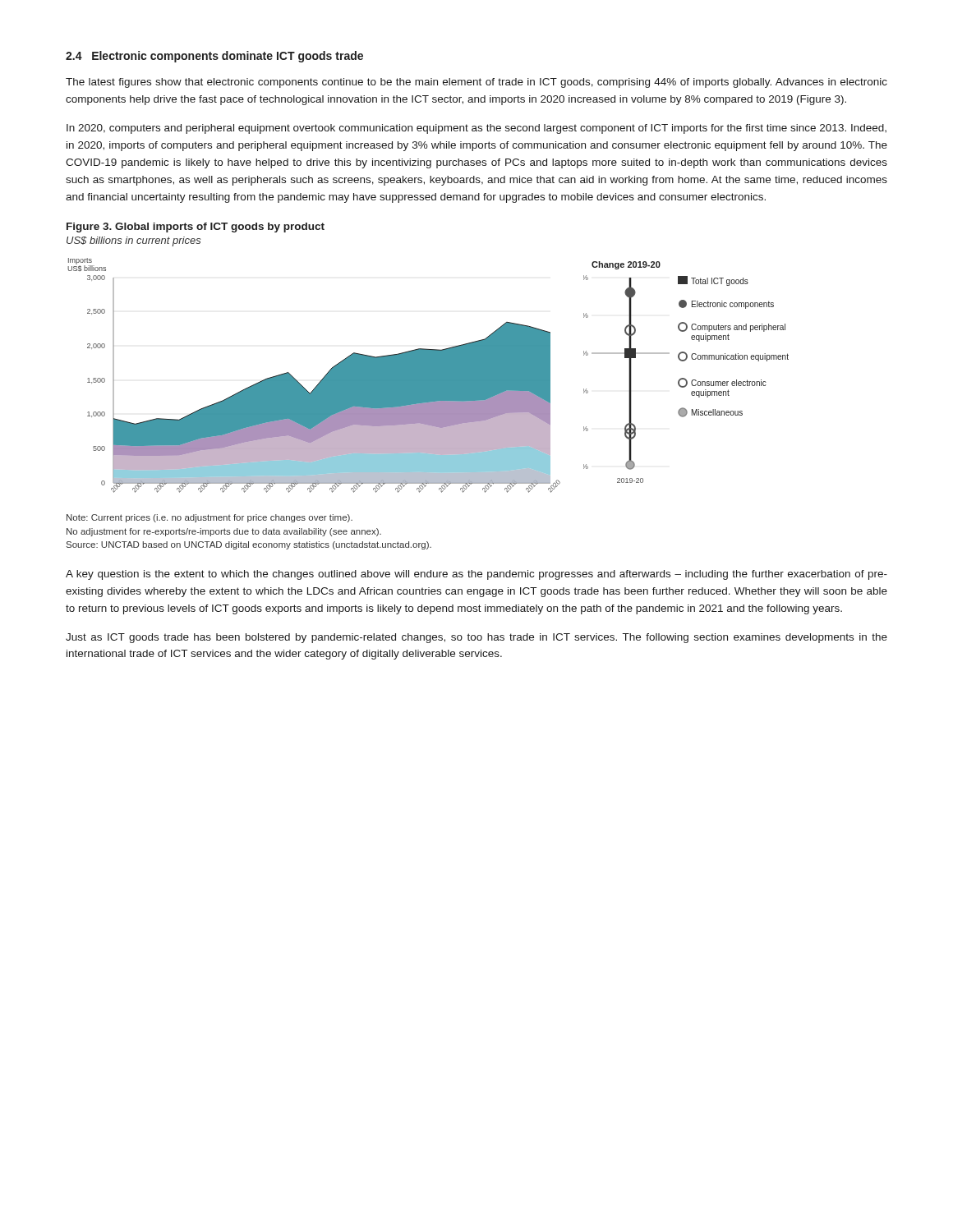Click the passage that begins "In 2020, computers and peripheral equipment"
The image size is (953, 1232).
pyautogui.click(x=476, y=162)
